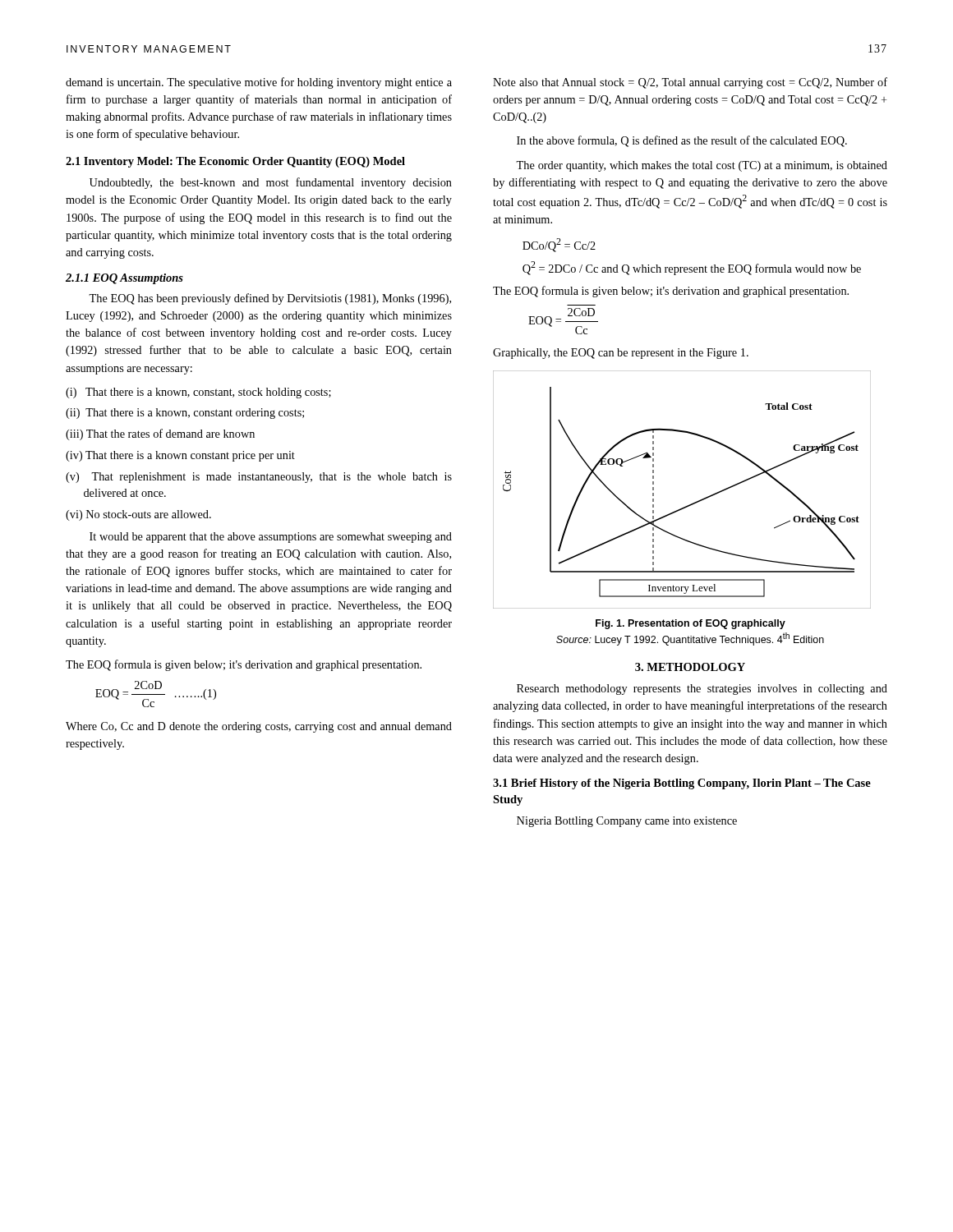
Task: Point to the element starting "DCo/Q2 = Cc/2"
Action: click(x=559, y=244)
